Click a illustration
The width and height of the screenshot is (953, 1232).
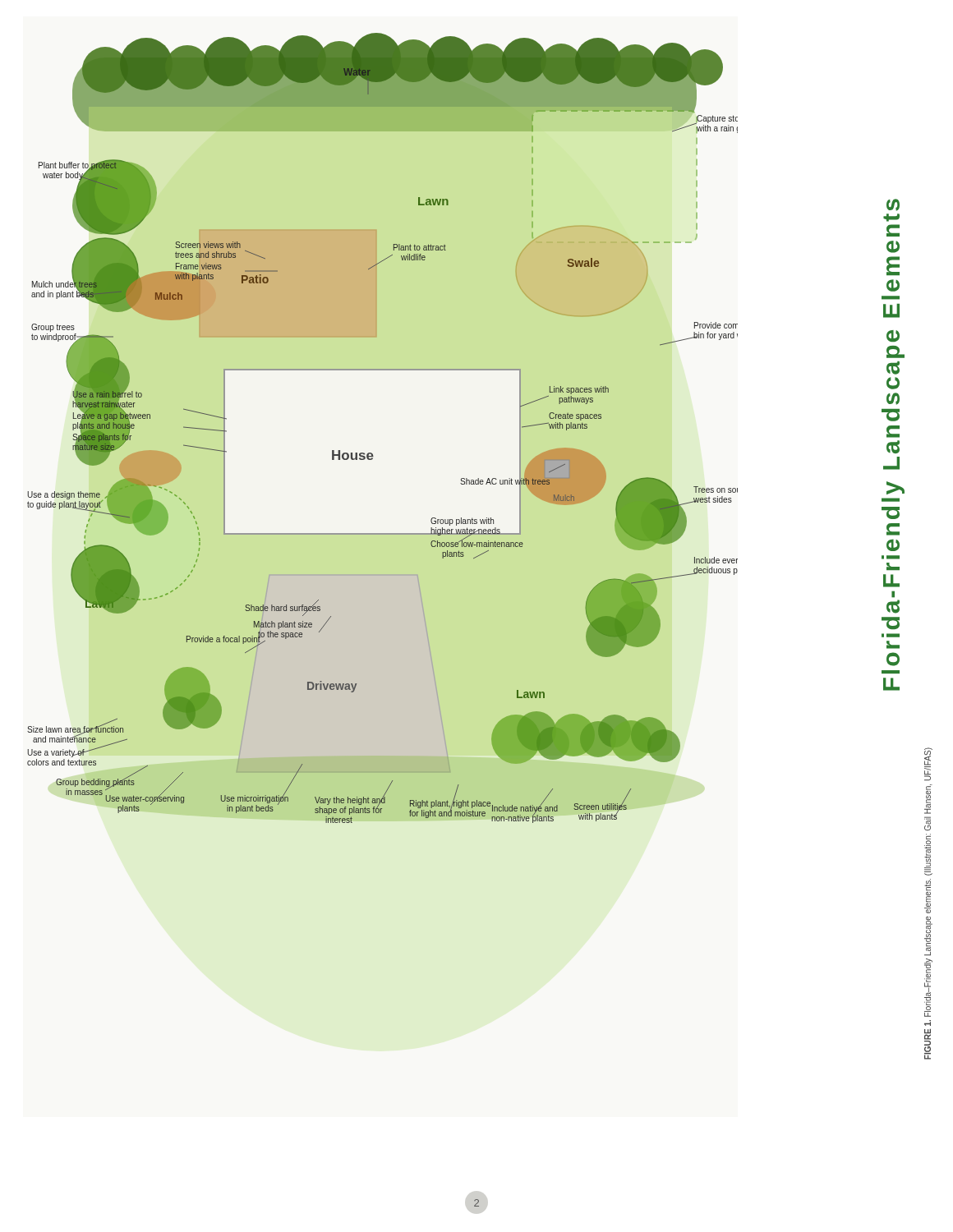[x=380, y=567]
